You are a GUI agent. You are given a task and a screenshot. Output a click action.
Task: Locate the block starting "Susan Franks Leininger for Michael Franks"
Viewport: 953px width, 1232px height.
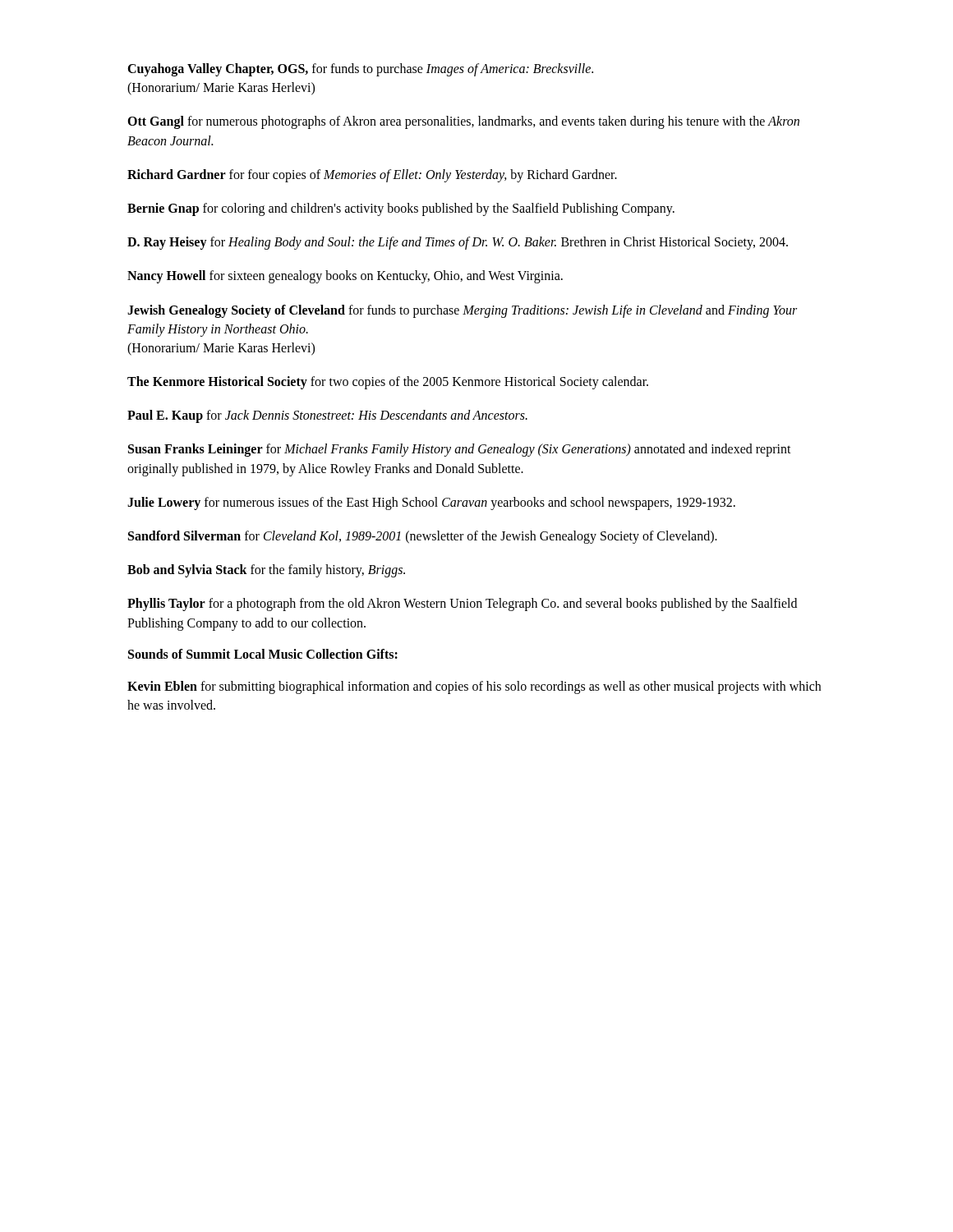point(459,459)
